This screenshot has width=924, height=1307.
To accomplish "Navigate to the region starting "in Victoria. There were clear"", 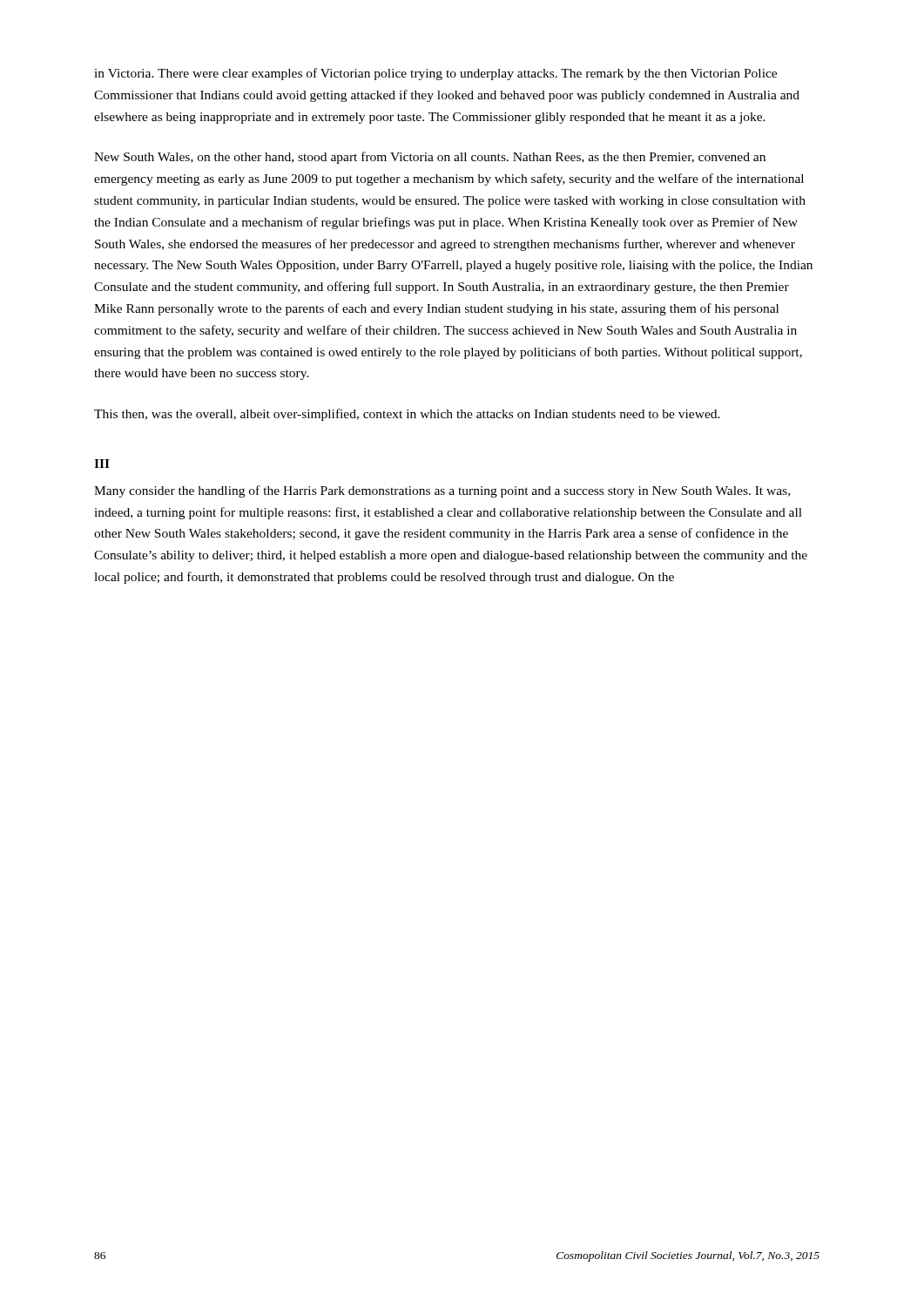I will tap(447, 94).
